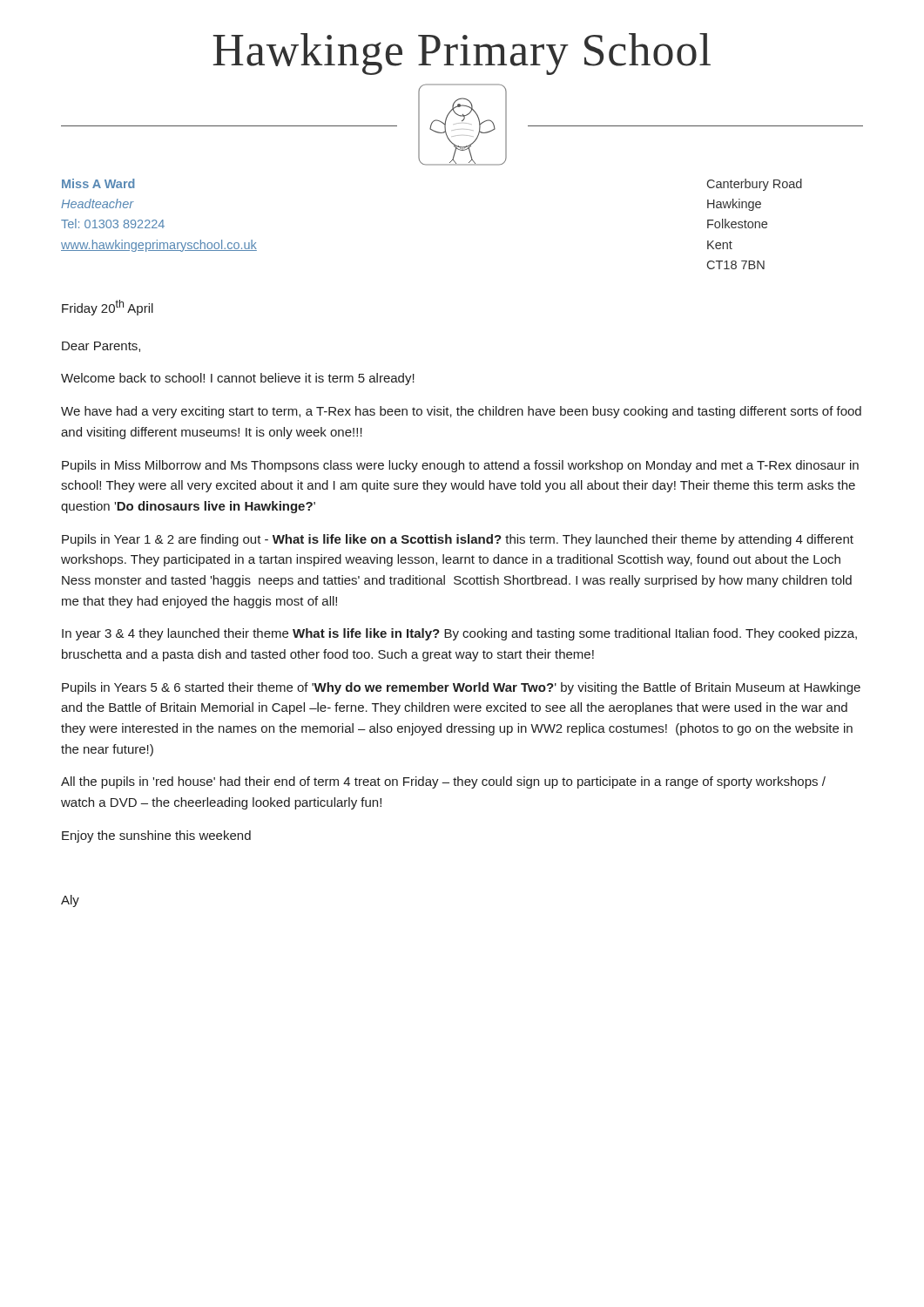Image resolution: width=924 pixels, height=1307 pixels.
Task: Find the text block starting "Pupils in Year 1 & 2"
Action: [457, 570]
